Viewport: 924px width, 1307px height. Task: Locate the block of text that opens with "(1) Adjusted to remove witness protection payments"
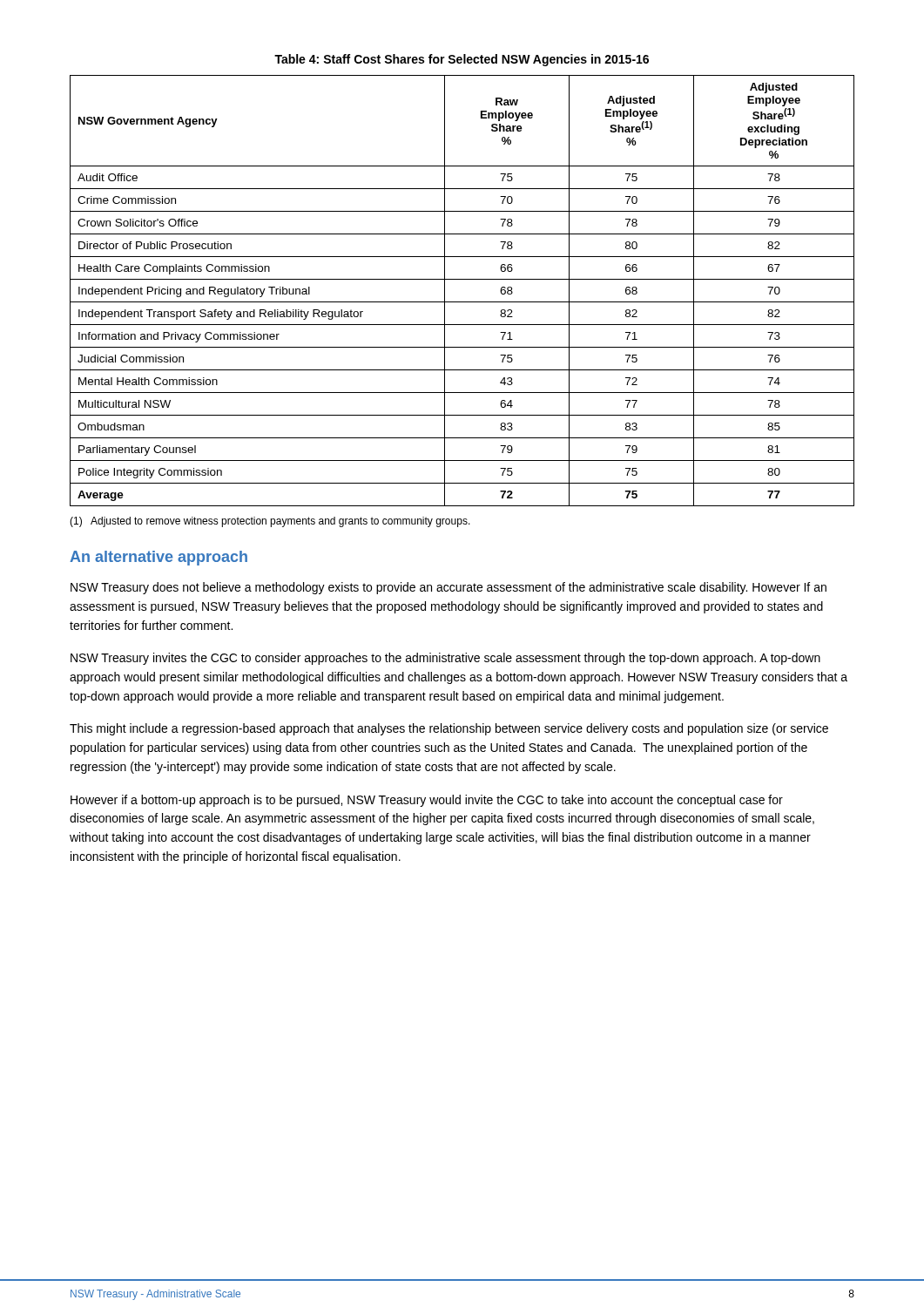coord(270,521)
